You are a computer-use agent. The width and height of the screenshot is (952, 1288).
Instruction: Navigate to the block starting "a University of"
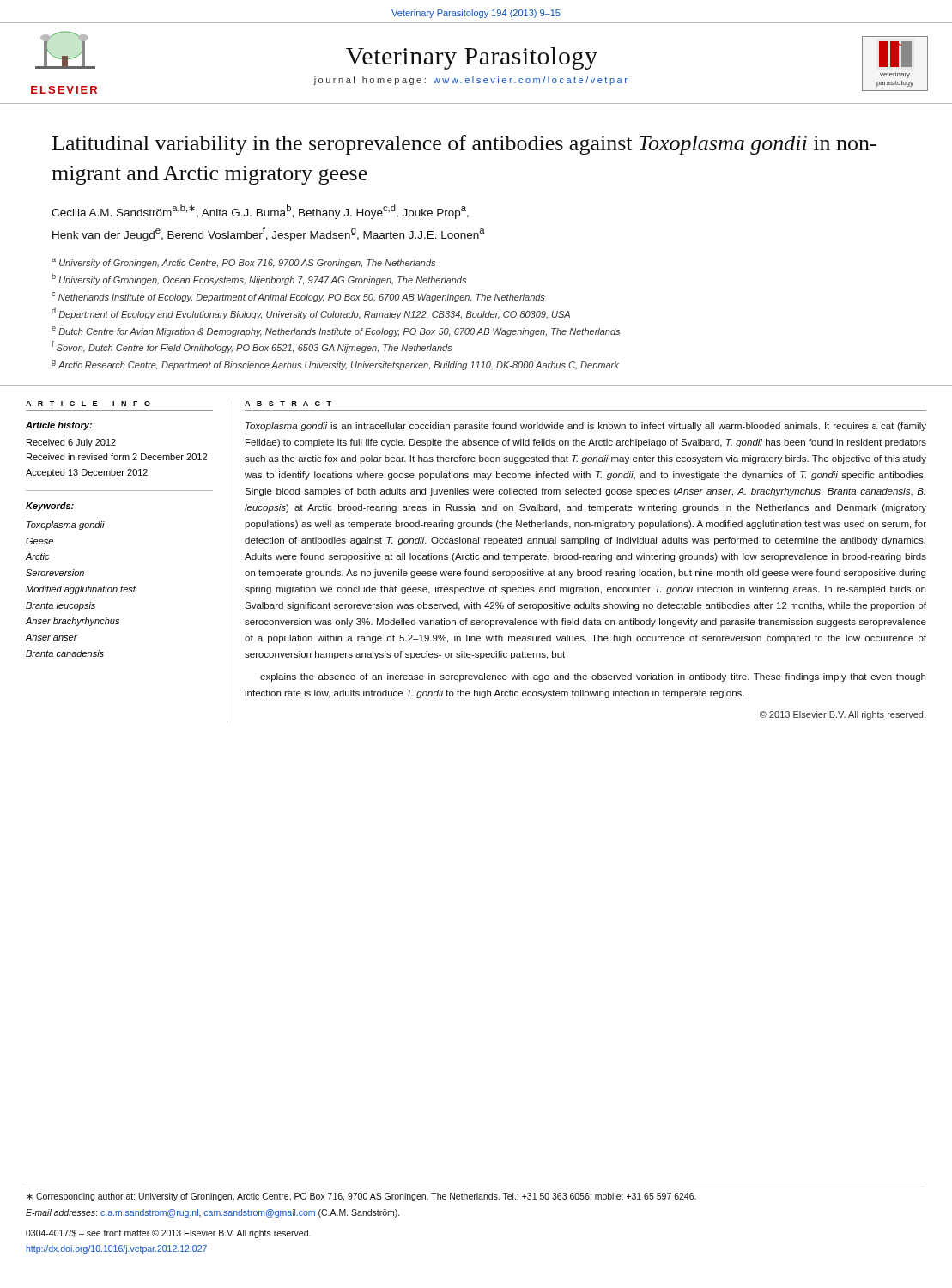244,262
